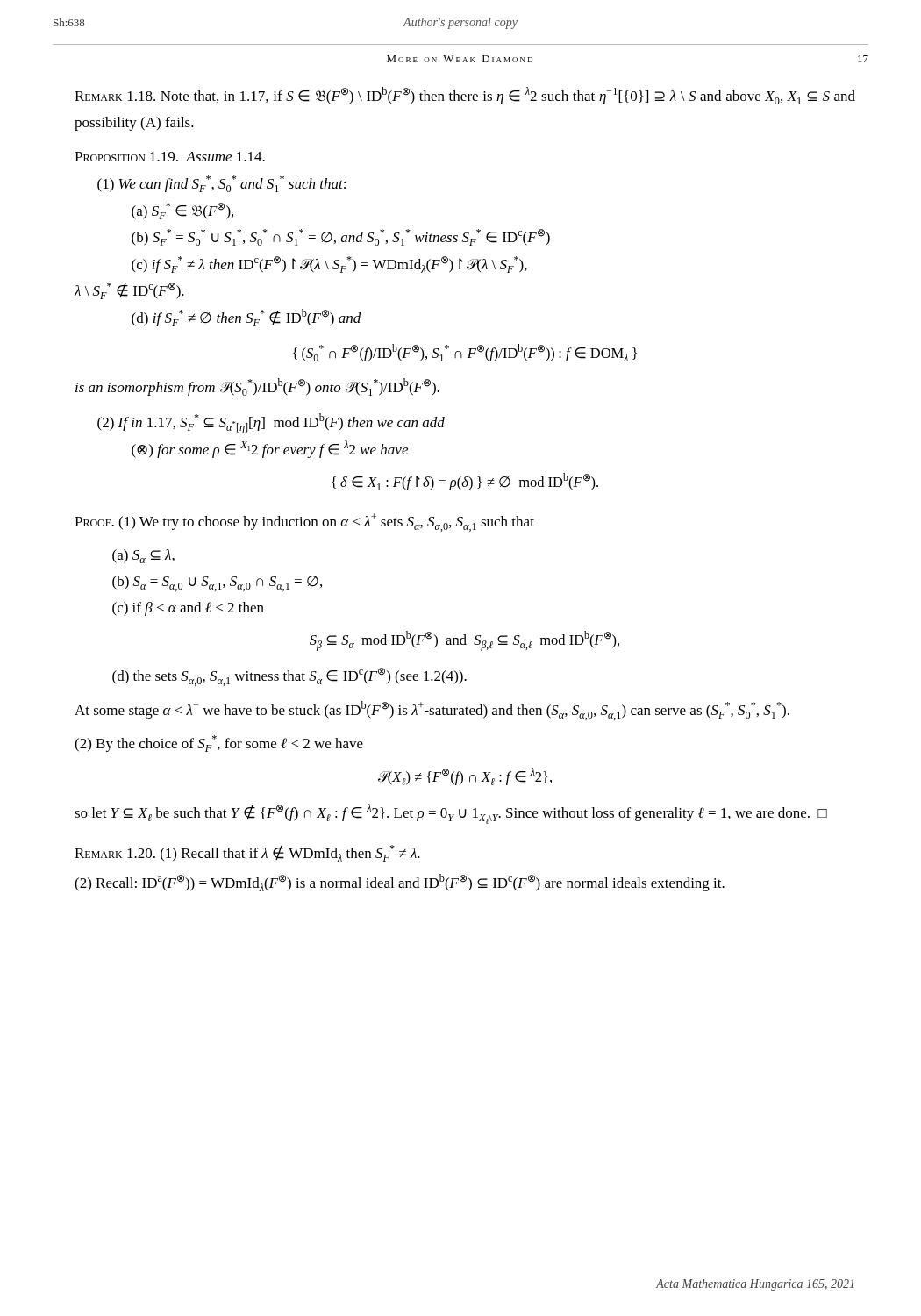Locate the block of text that opens with "(1) We can"

[222, 184]
